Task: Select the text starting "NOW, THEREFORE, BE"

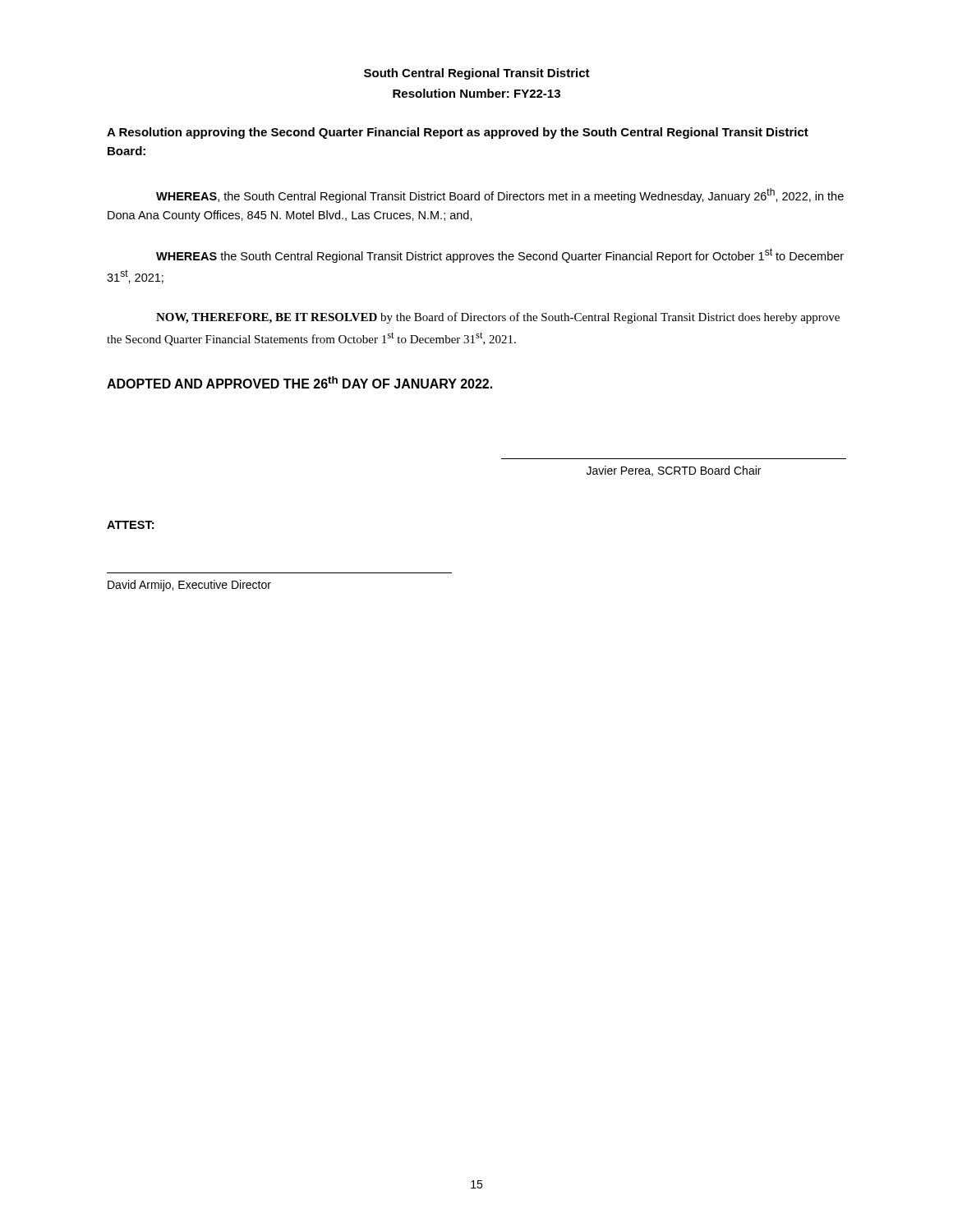Action: point(476,328)
